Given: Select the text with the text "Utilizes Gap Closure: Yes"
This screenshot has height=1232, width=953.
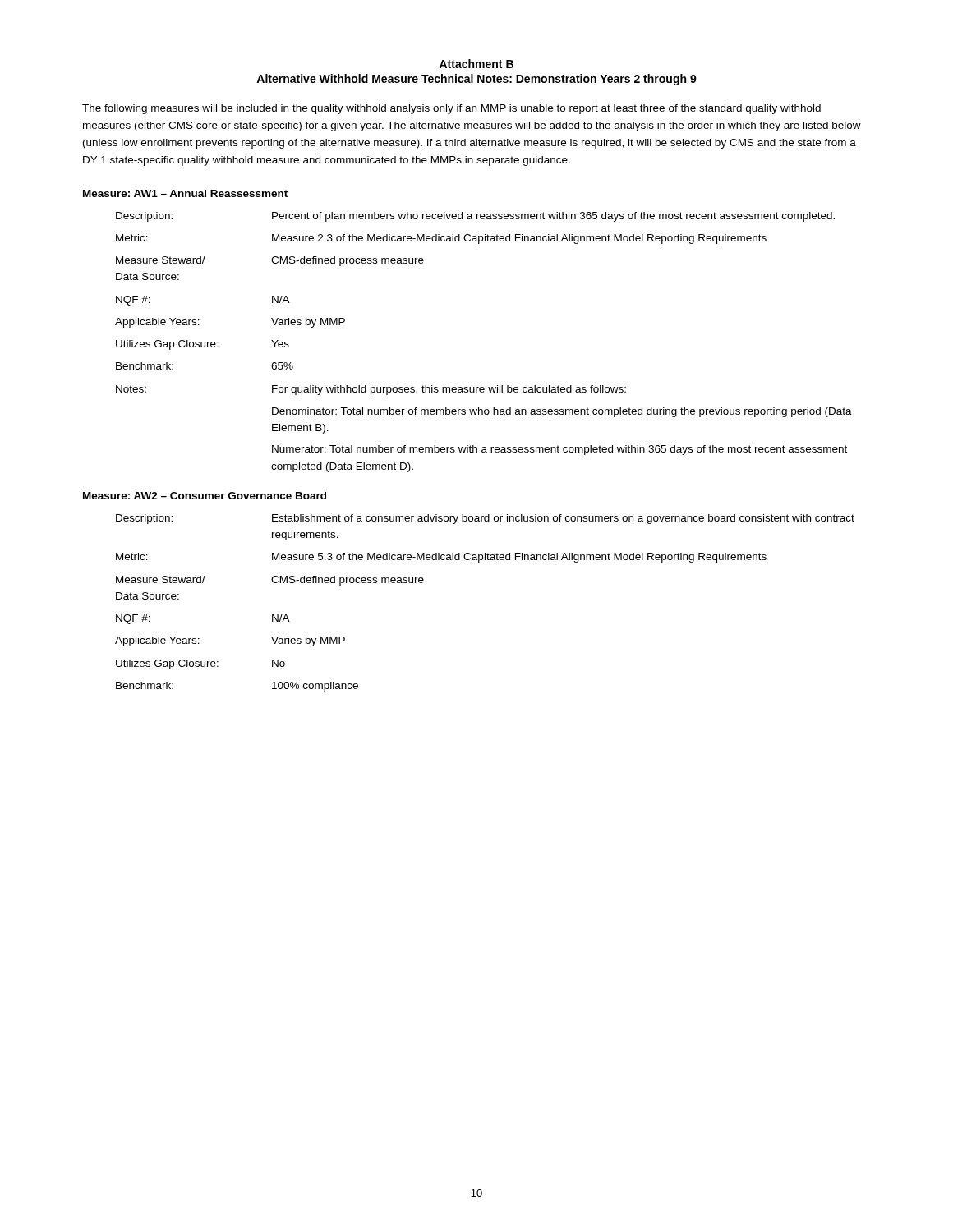Looking at the screenshot, I should tap(203, 345).
